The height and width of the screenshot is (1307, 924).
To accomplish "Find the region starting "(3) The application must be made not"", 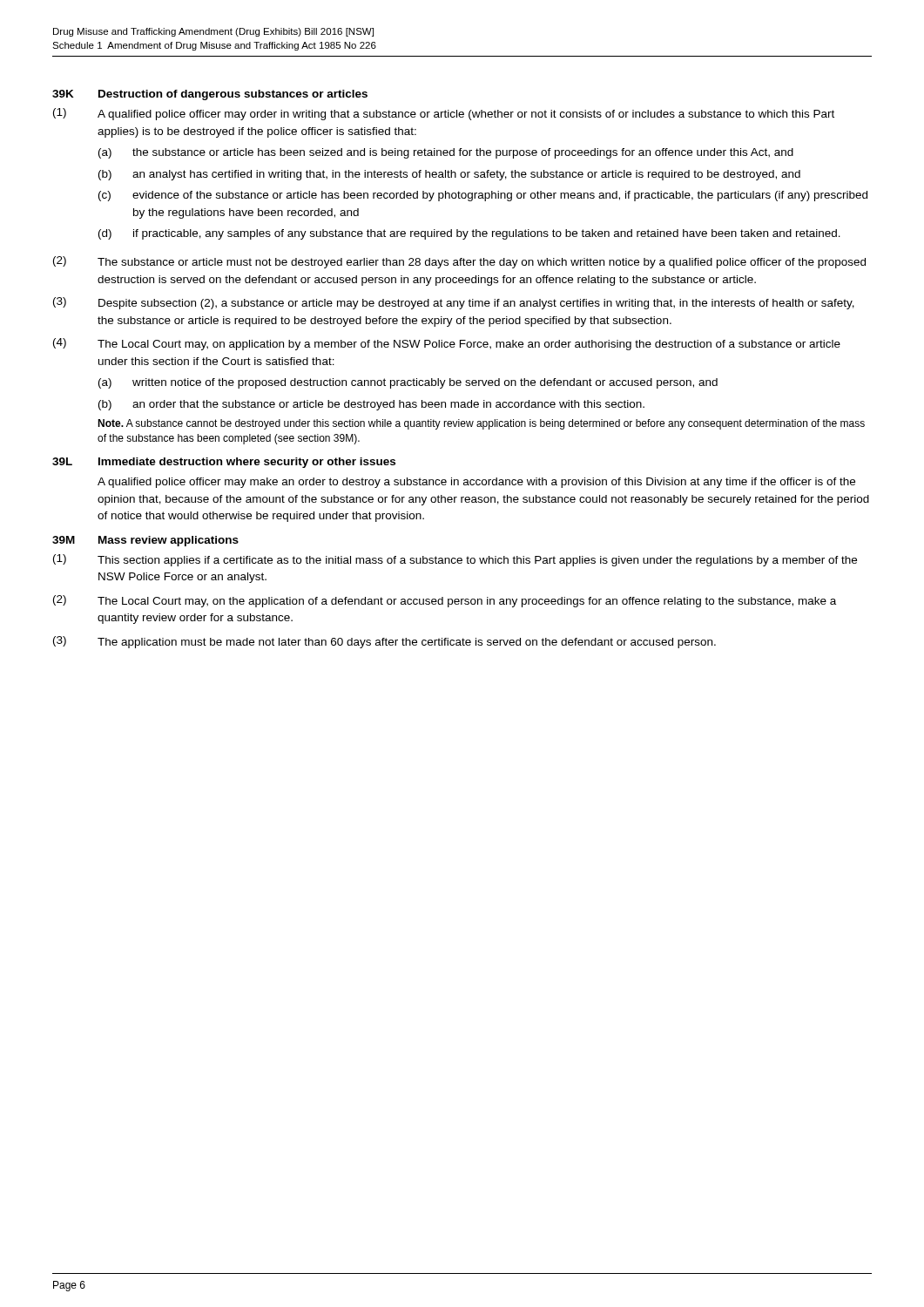I will pos(462,642).
